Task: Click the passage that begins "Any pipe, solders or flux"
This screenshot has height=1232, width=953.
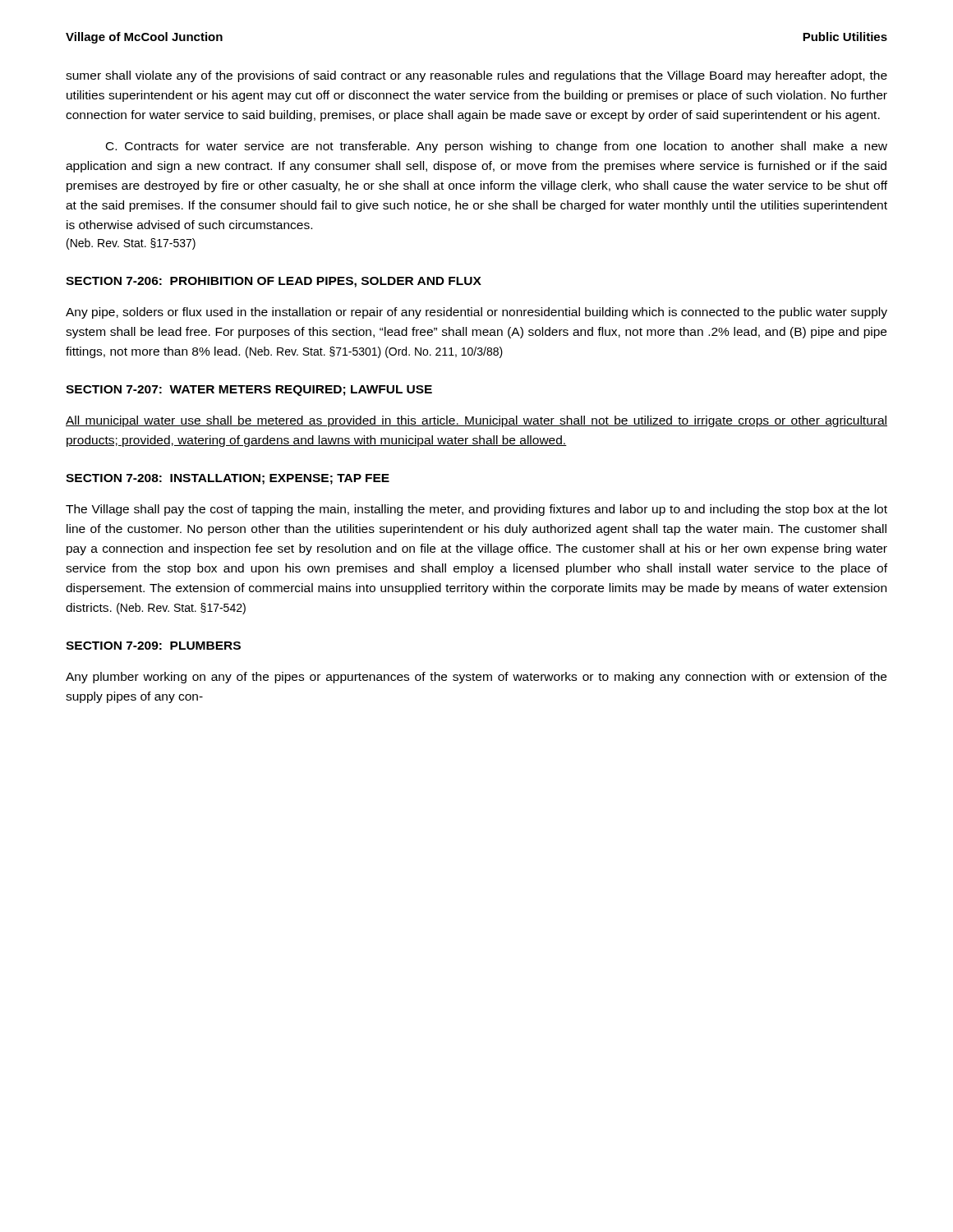Action: click(x=476, y=332)
